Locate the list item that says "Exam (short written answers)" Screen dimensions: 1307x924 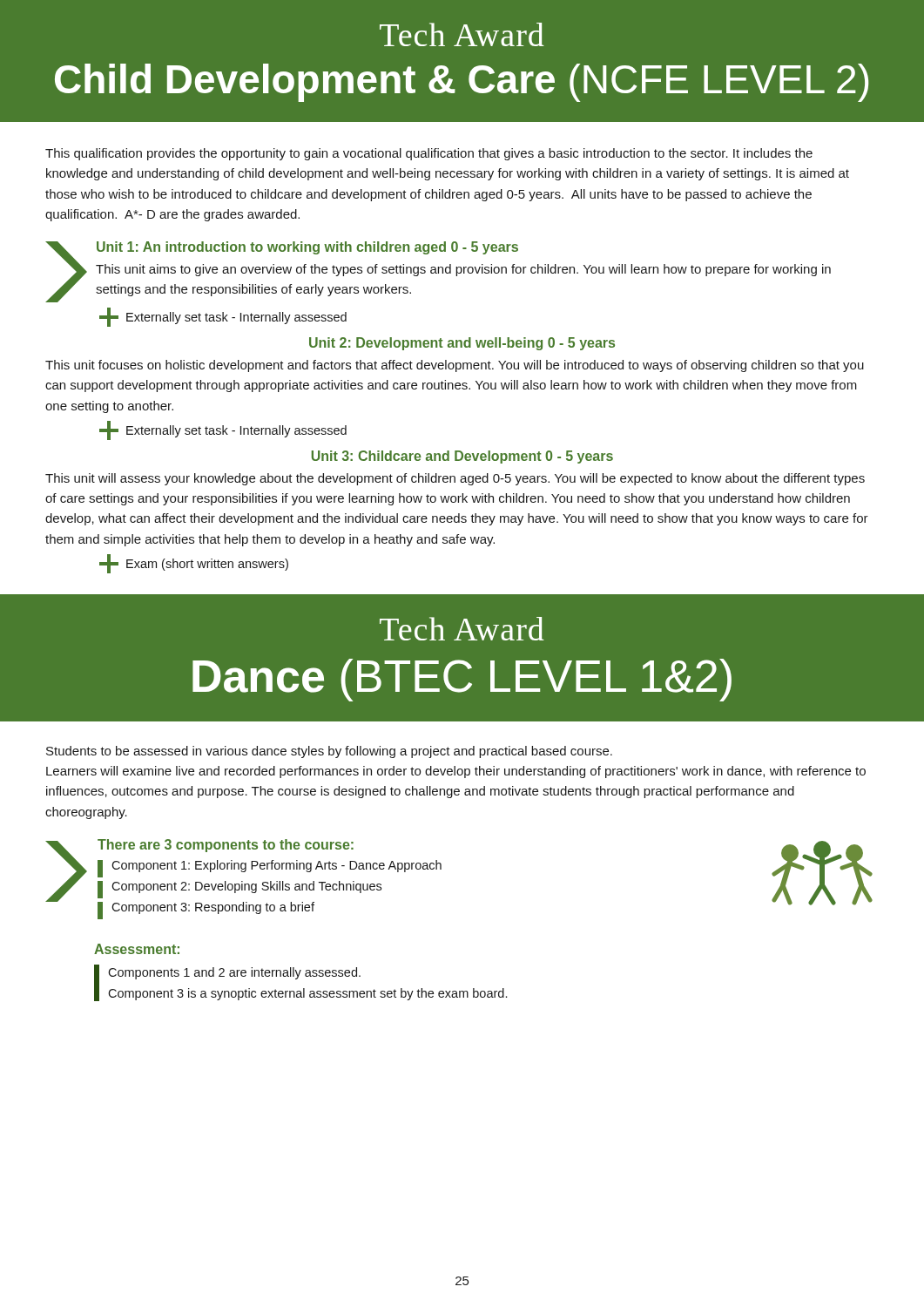[x=194, y=564]
